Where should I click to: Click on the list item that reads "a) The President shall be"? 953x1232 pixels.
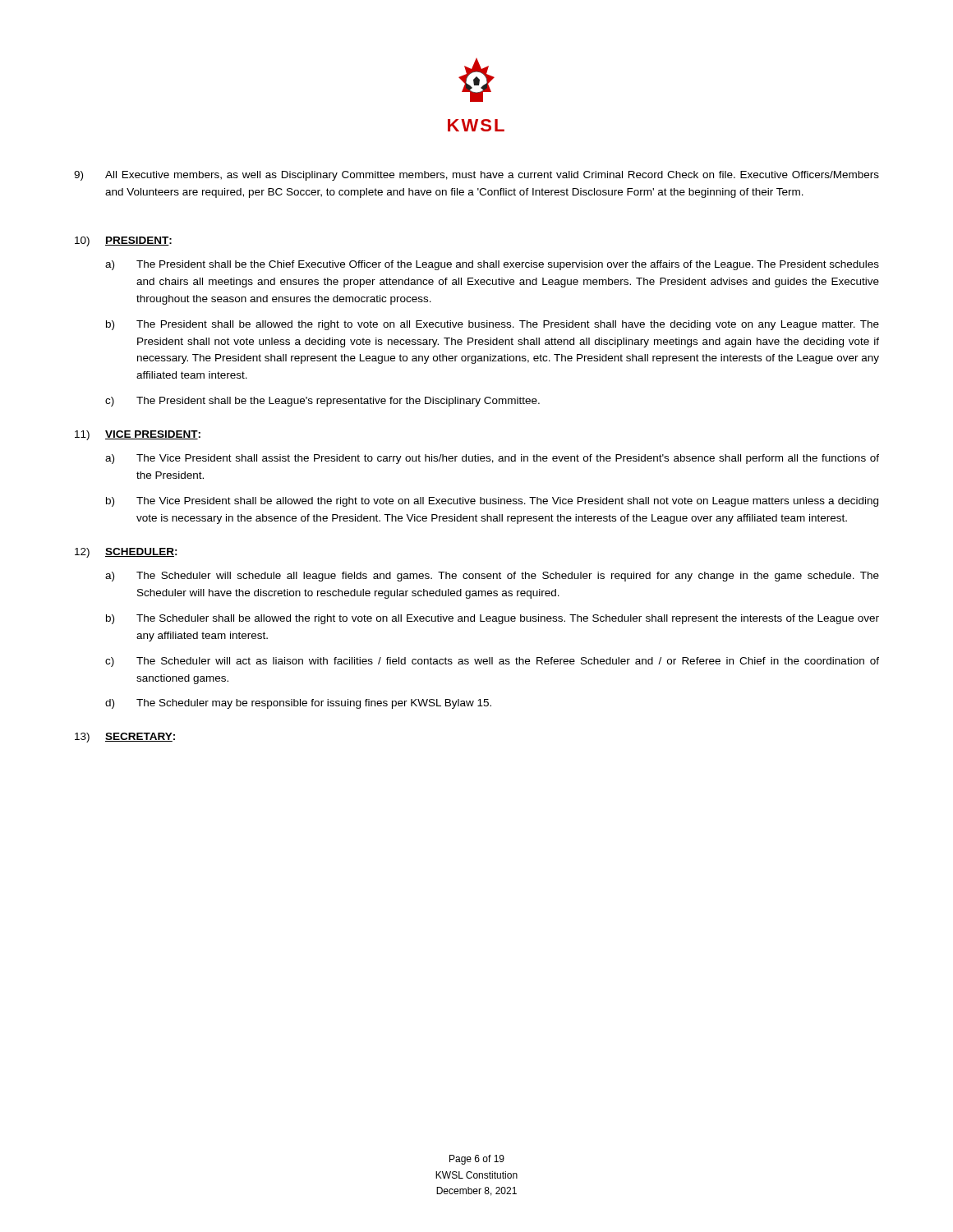pos(492,282)
